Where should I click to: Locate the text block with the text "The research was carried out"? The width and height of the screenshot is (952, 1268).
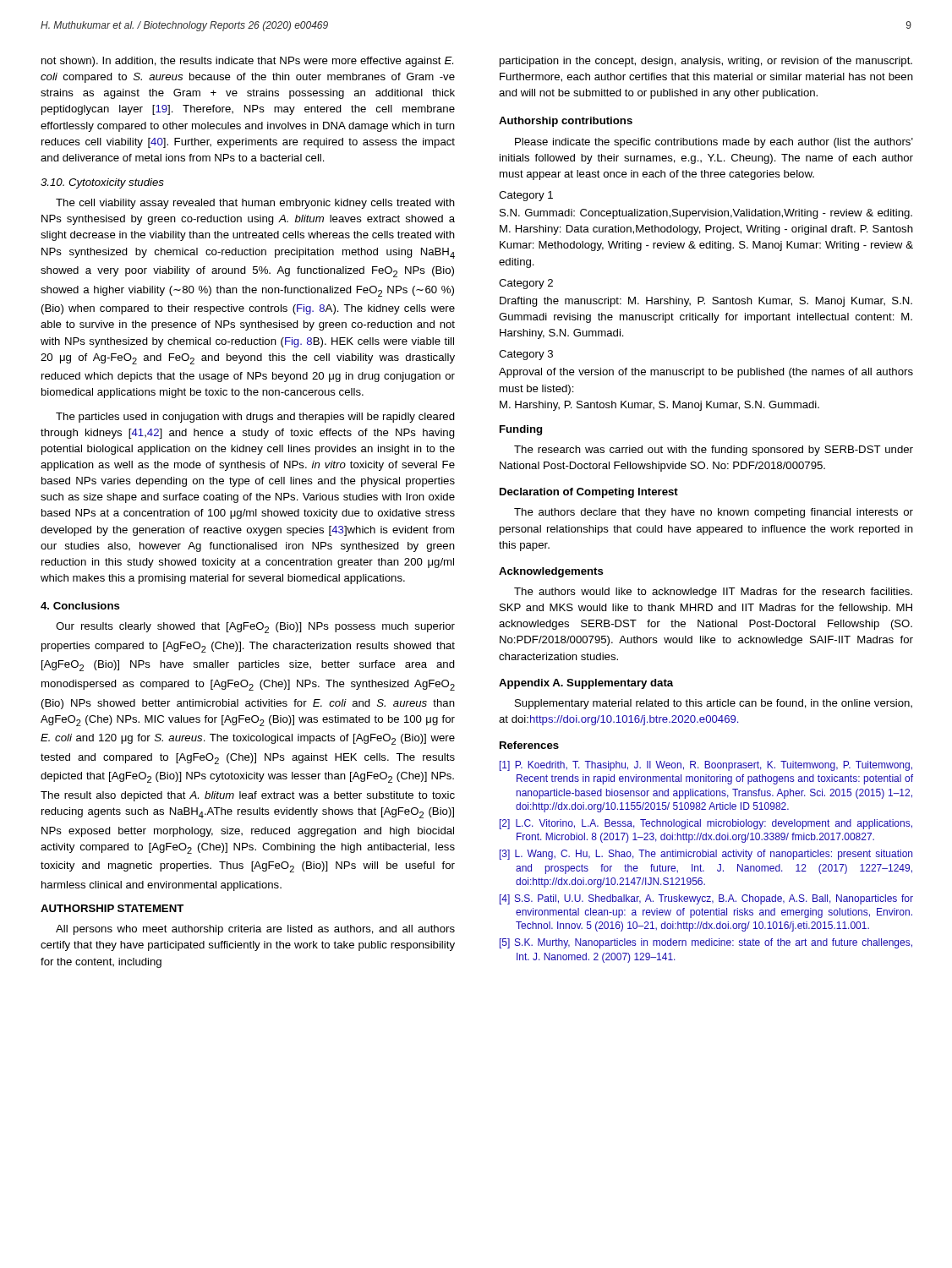pyautogui.click(x=706, y=457)
